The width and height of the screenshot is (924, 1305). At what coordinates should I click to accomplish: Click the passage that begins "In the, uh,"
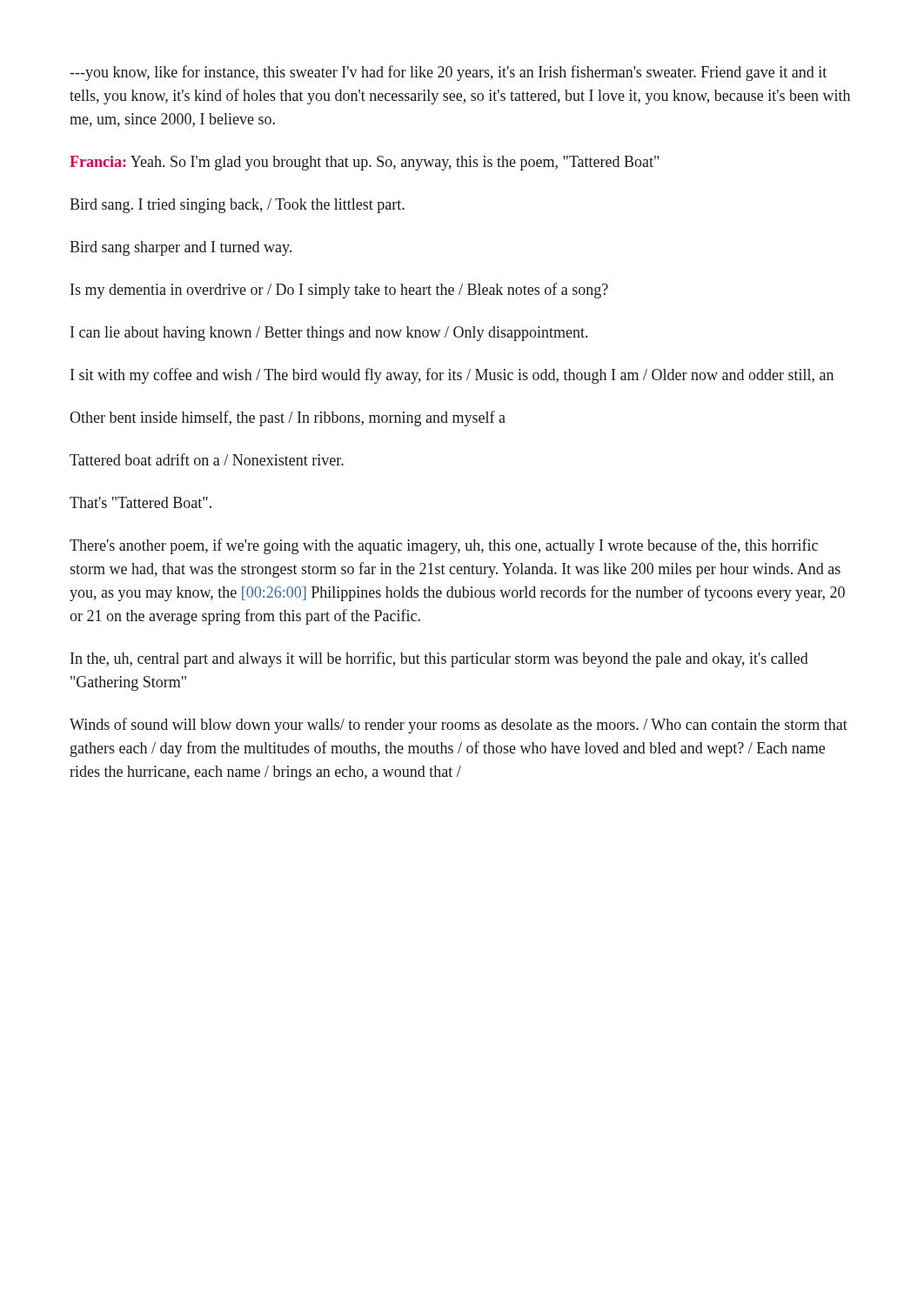(439, 670)
